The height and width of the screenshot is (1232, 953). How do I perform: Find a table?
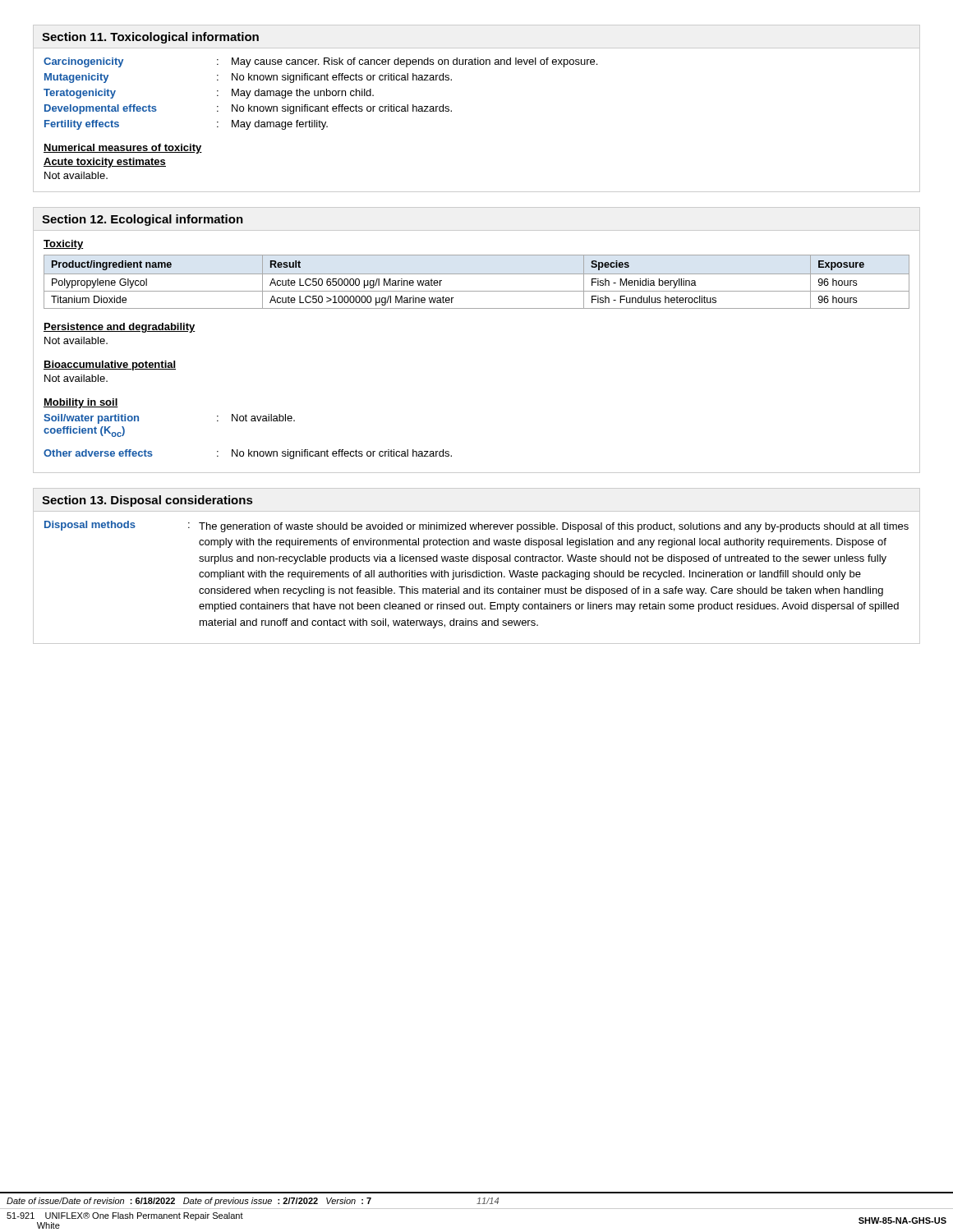point(476,282)
